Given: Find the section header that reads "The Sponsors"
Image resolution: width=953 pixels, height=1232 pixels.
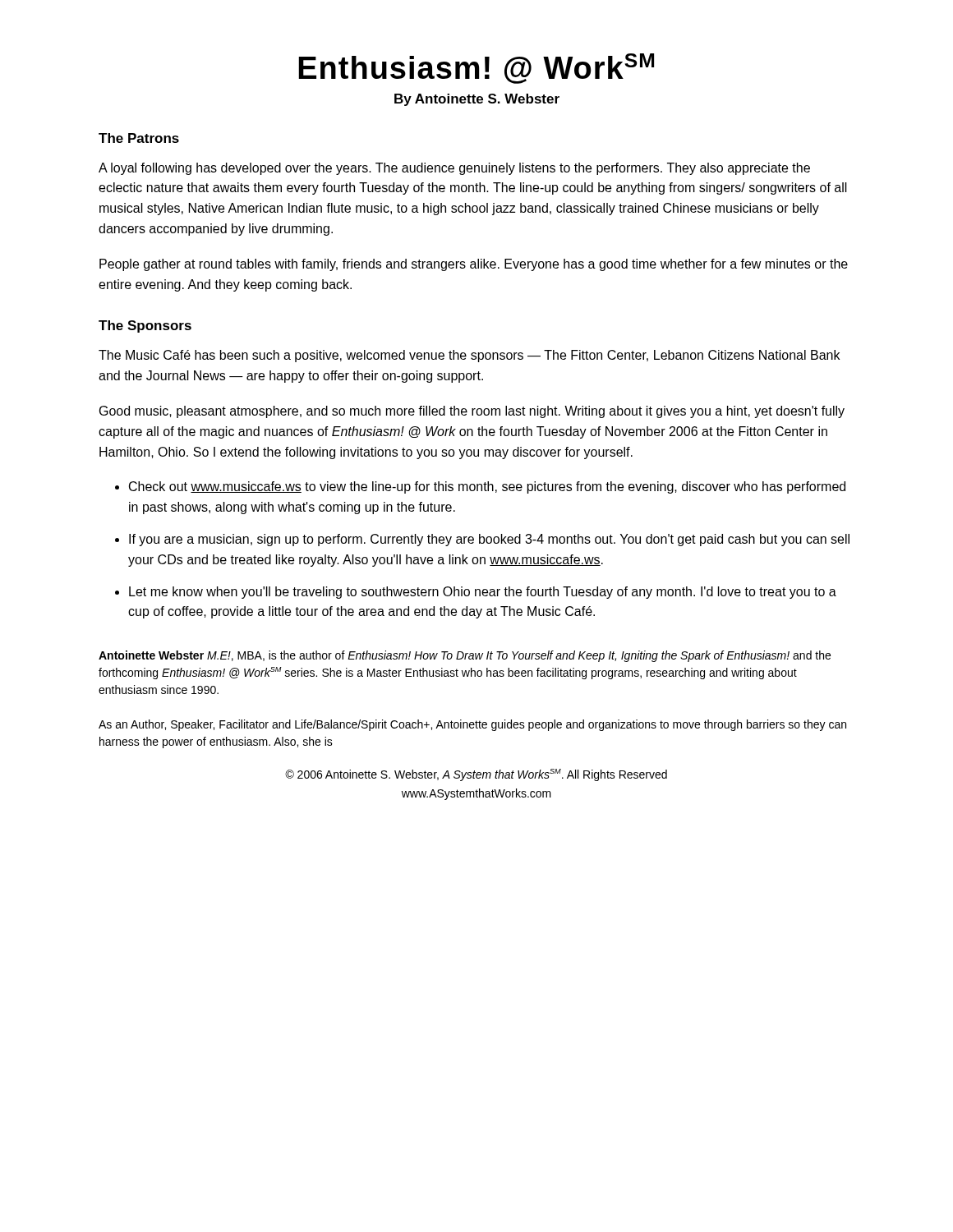Looking at the screenshot, I should coord(145,326).
